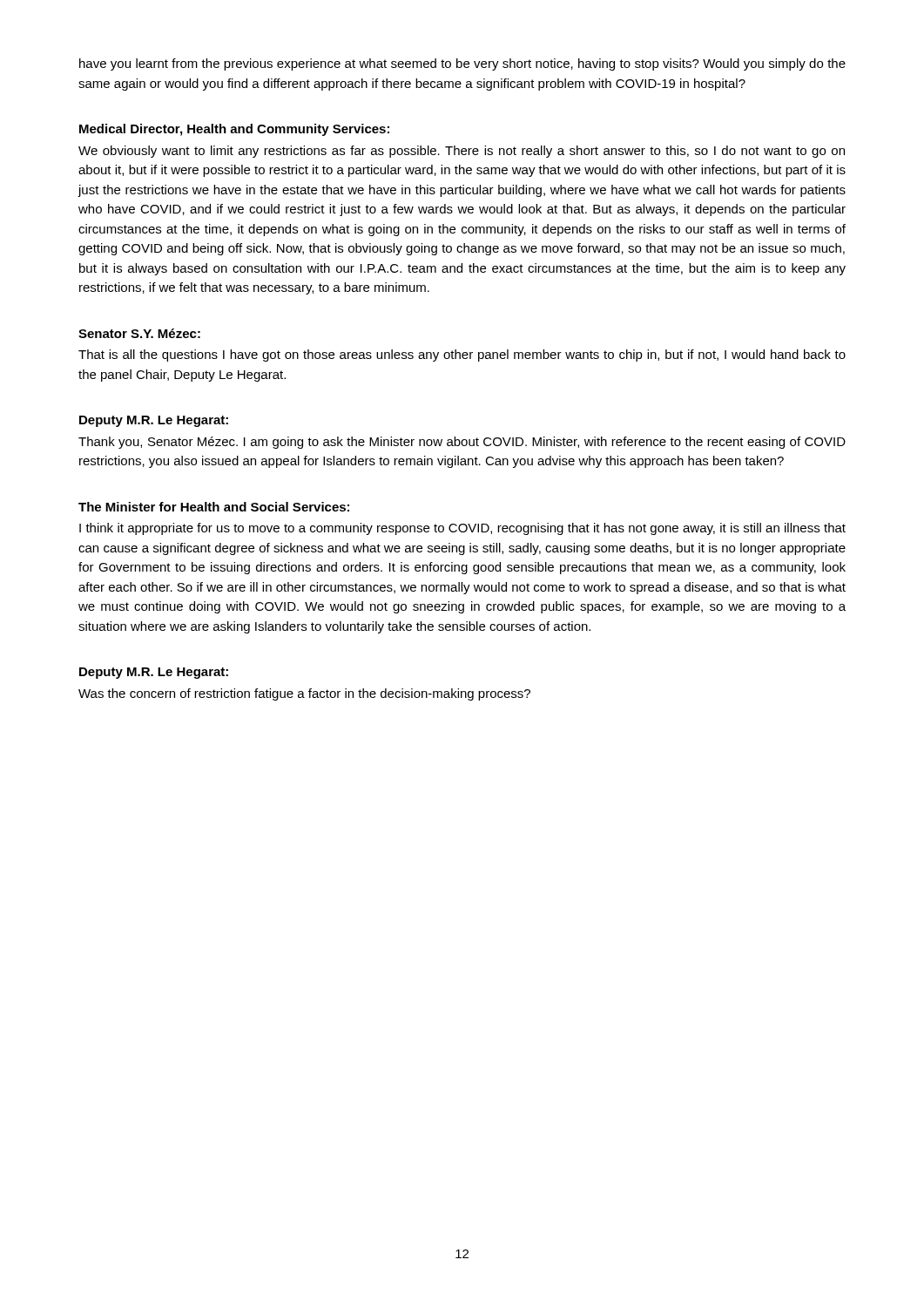Navigate to the element starting "The Minister for Health and Social Services:"

pos(214,506)
